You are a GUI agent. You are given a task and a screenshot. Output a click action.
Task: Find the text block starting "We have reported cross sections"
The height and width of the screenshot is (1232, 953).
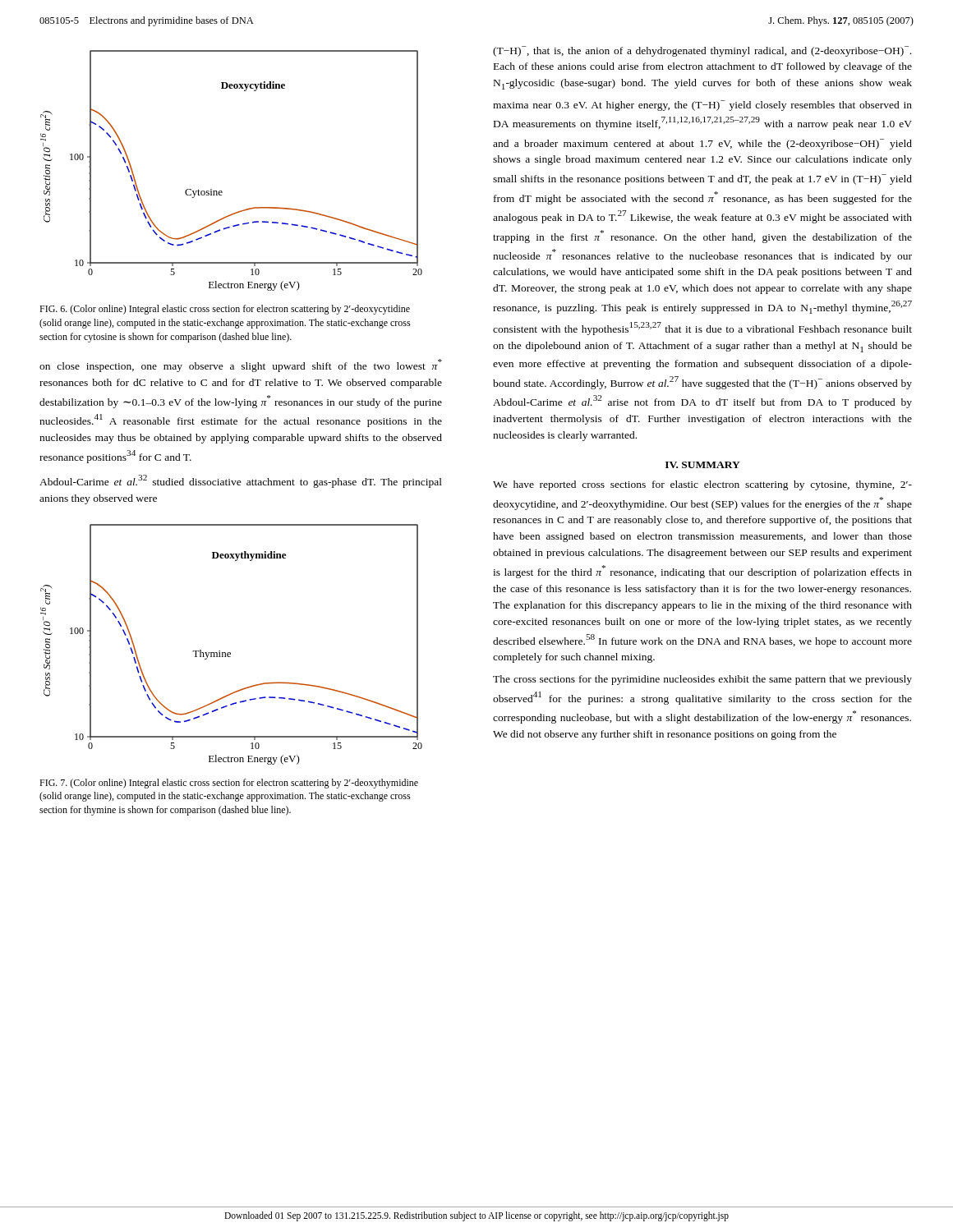pyautogui.click(x=702, y=609)
